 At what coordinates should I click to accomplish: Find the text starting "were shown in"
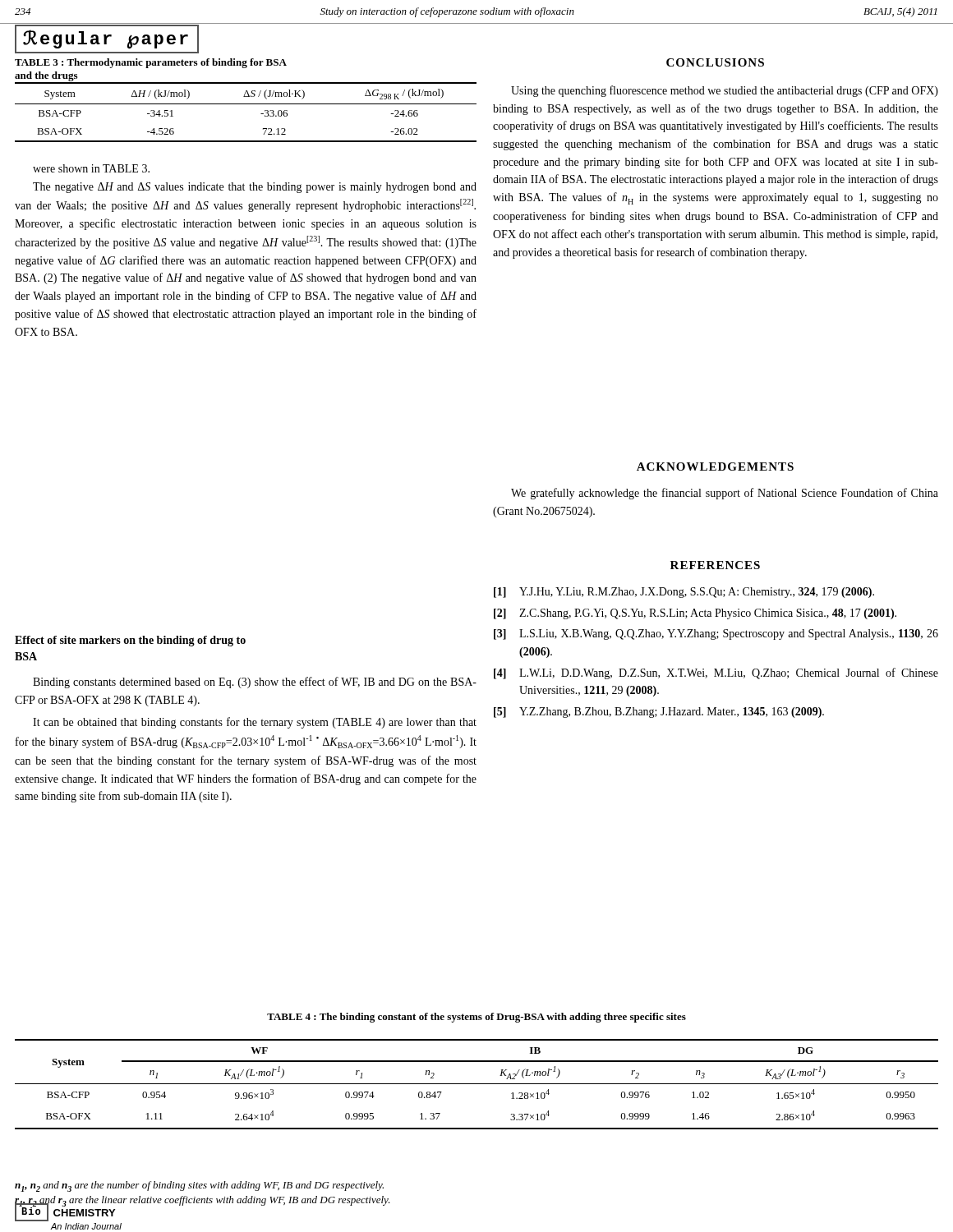246,251
